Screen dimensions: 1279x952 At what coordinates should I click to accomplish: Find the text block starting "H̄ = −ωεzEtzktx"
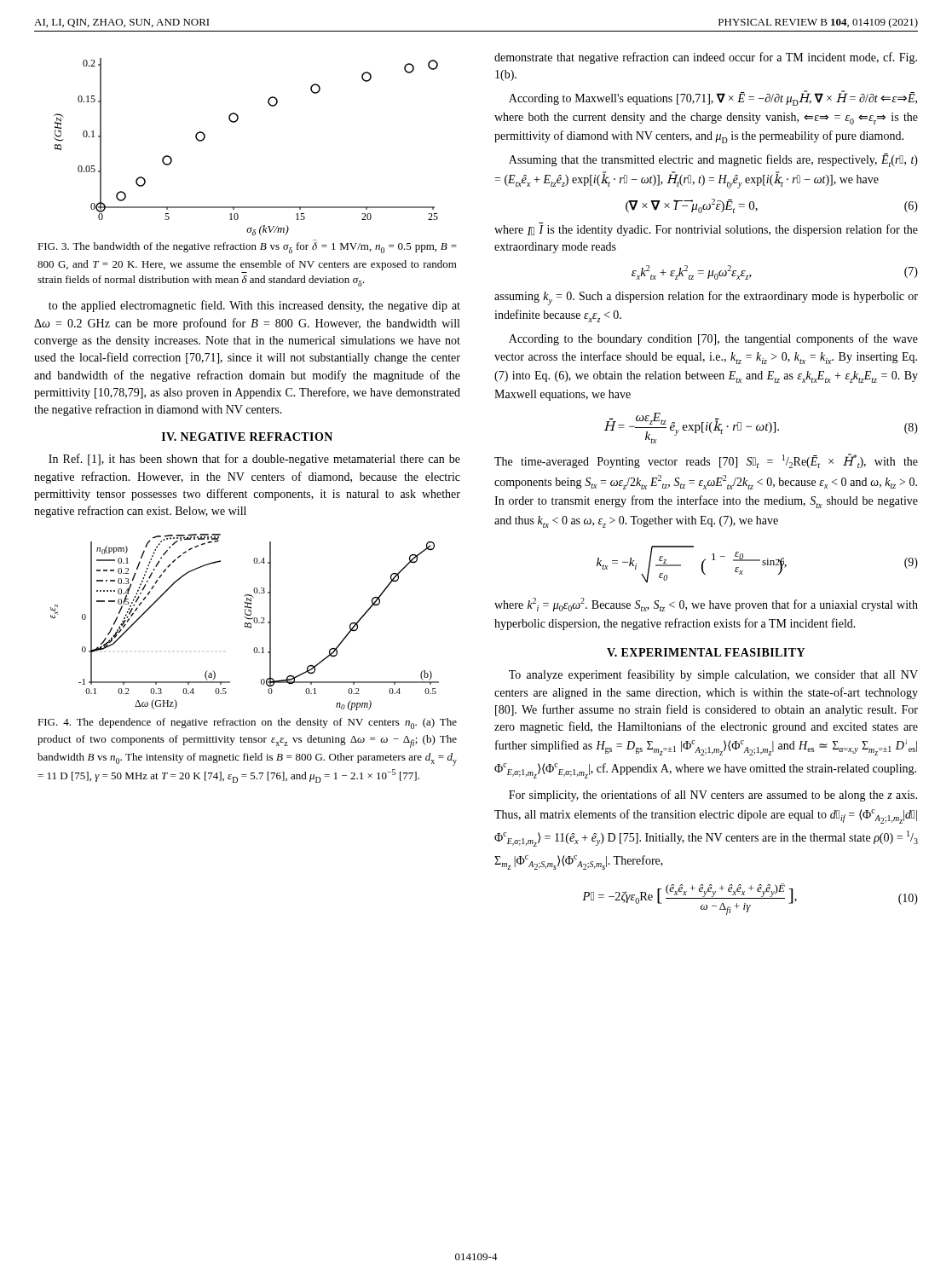706,428
